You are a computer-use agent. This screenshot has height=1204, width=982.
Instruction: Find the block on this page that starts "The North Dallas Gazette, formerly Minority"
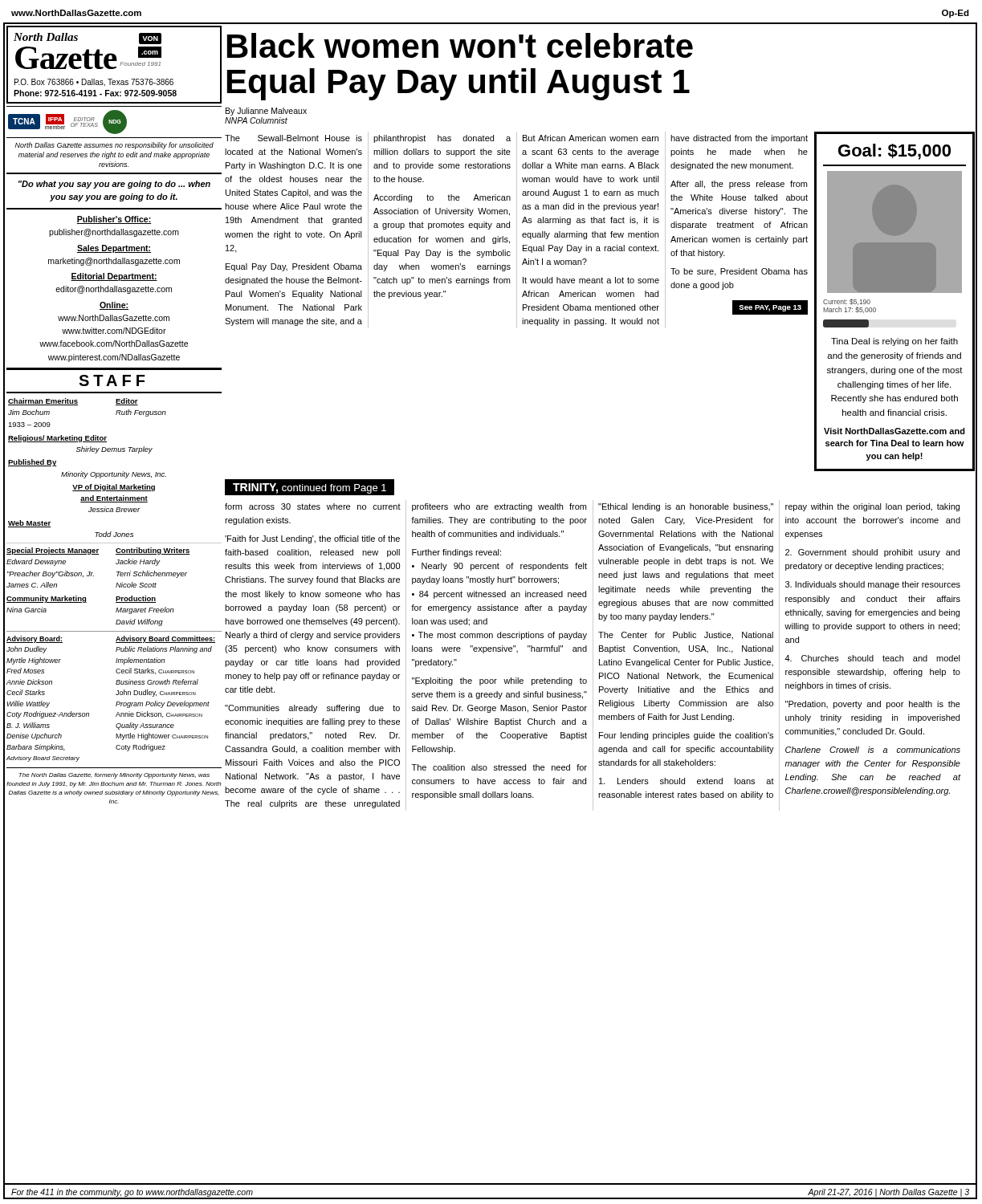(x=114, y=788)
